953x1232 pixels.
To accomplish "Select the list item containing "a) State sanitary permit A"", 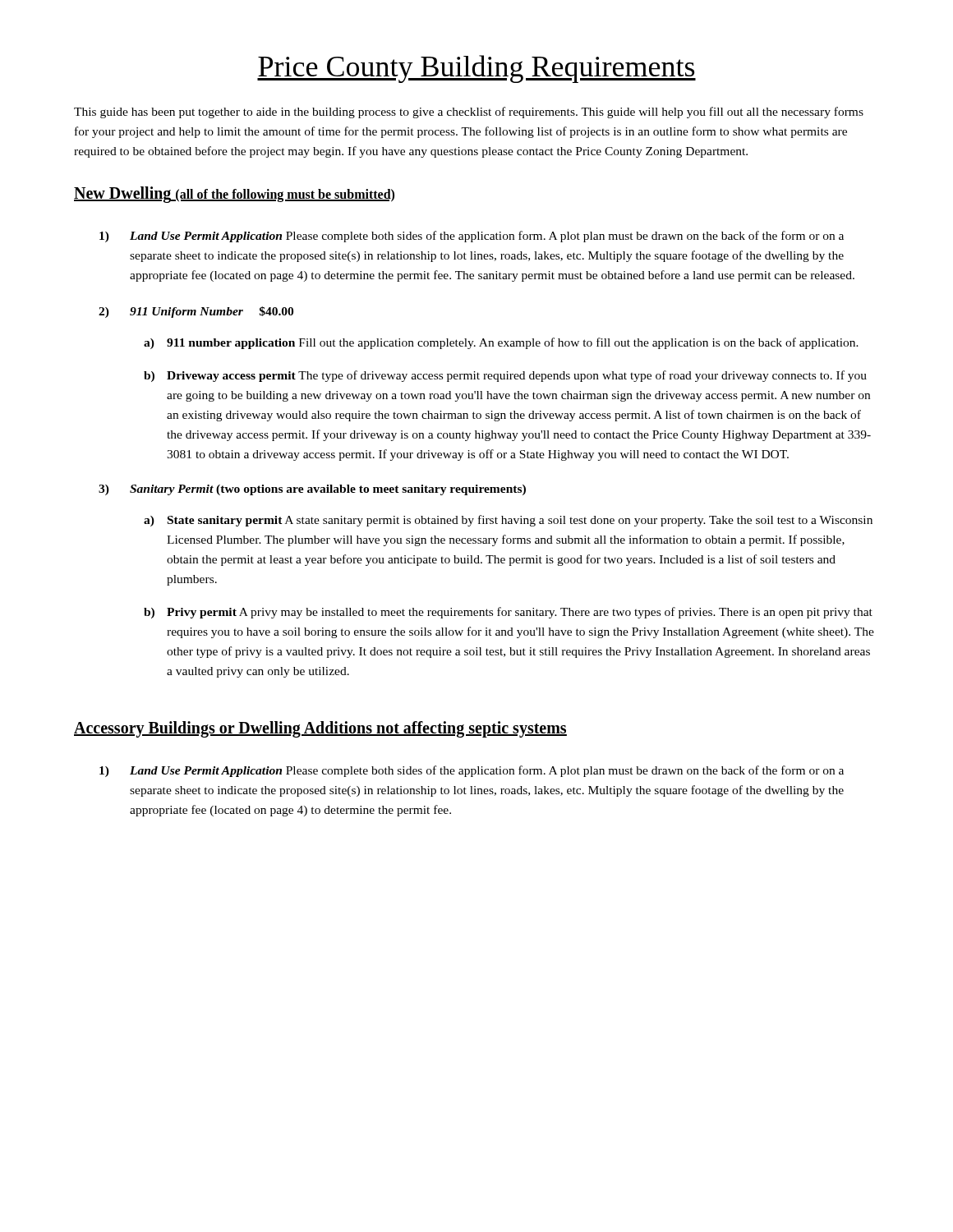I will click(511, 550).
